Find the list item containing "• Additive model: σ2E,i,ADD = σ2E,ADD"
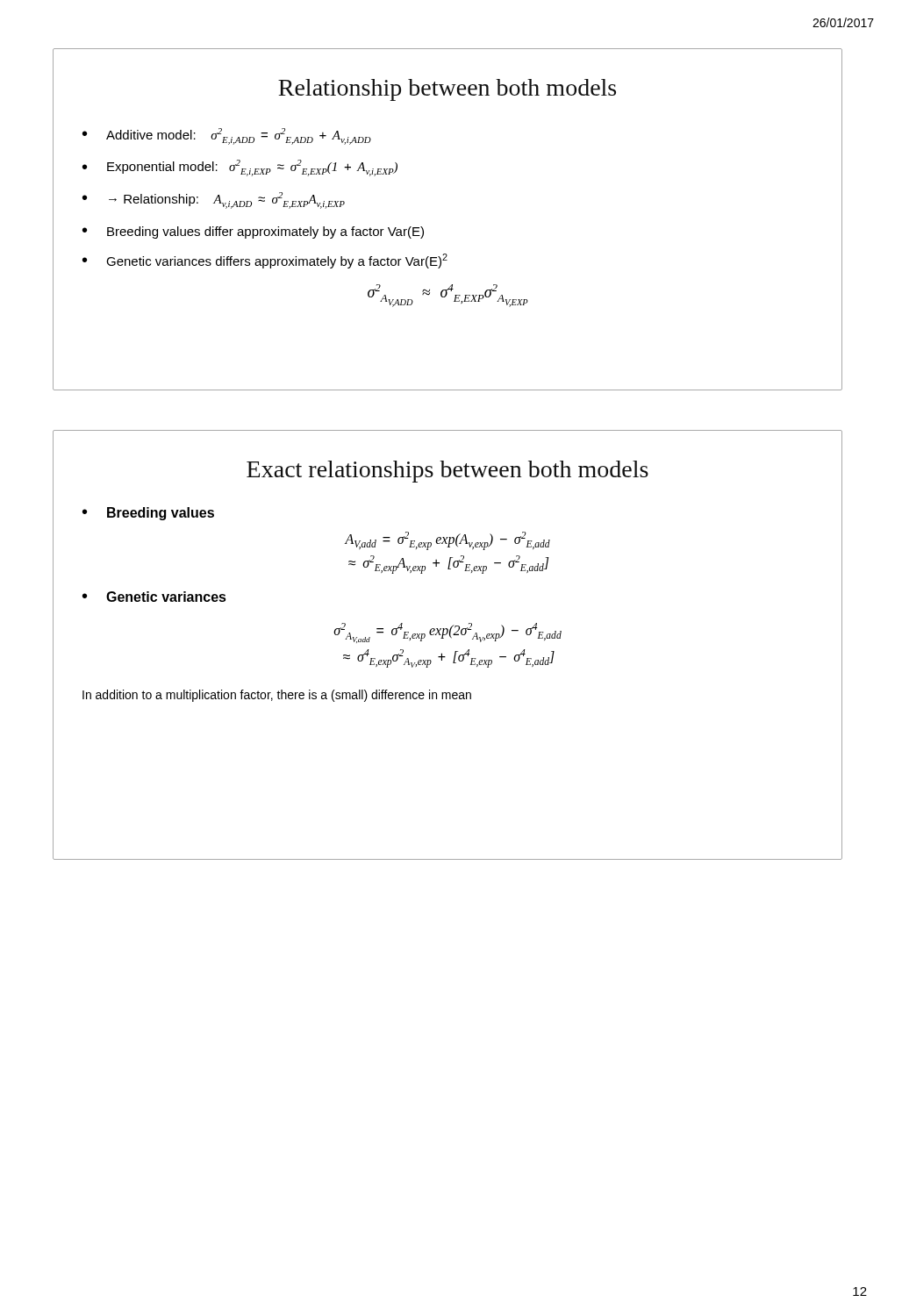The width and height of the screenshot is (902, 1316). click(226, 135)
